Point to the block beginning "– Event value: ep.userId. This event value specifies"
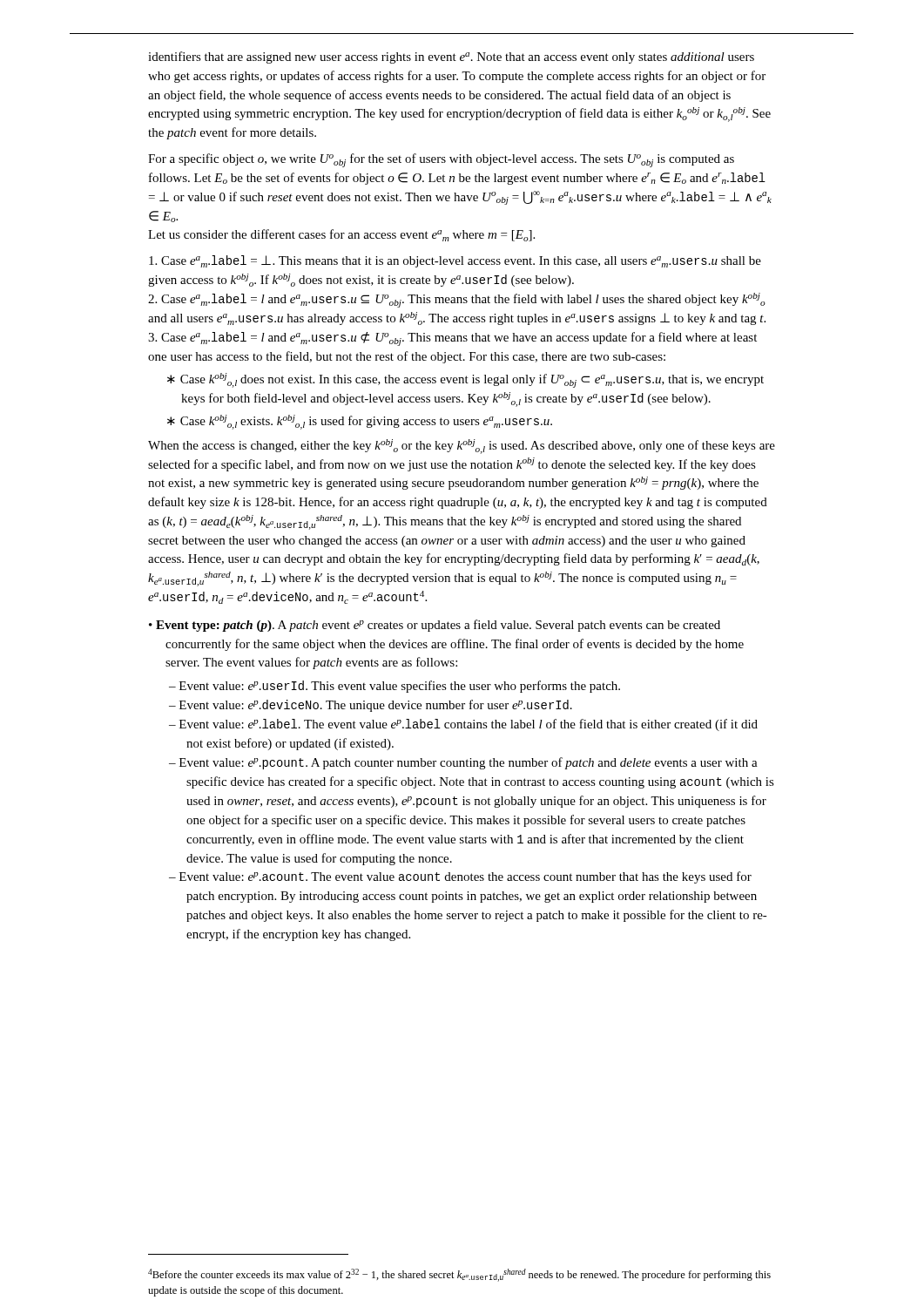The height and width of the screenshot is (1307, 924). pos(481,687)
